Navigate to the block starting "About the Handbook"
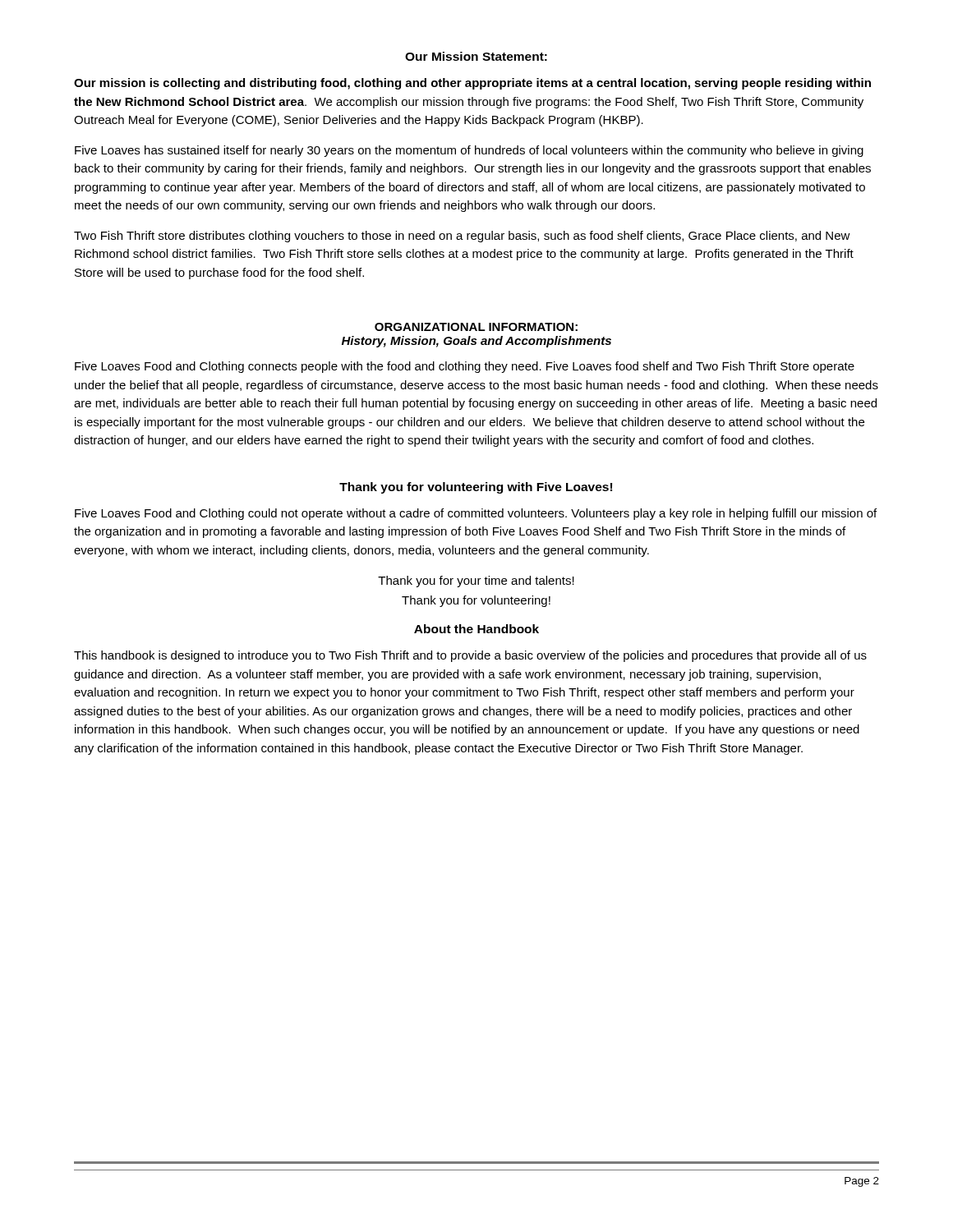Image resolution: width=953 pixels, height=1232 pixels. click(x=476, y=629)
